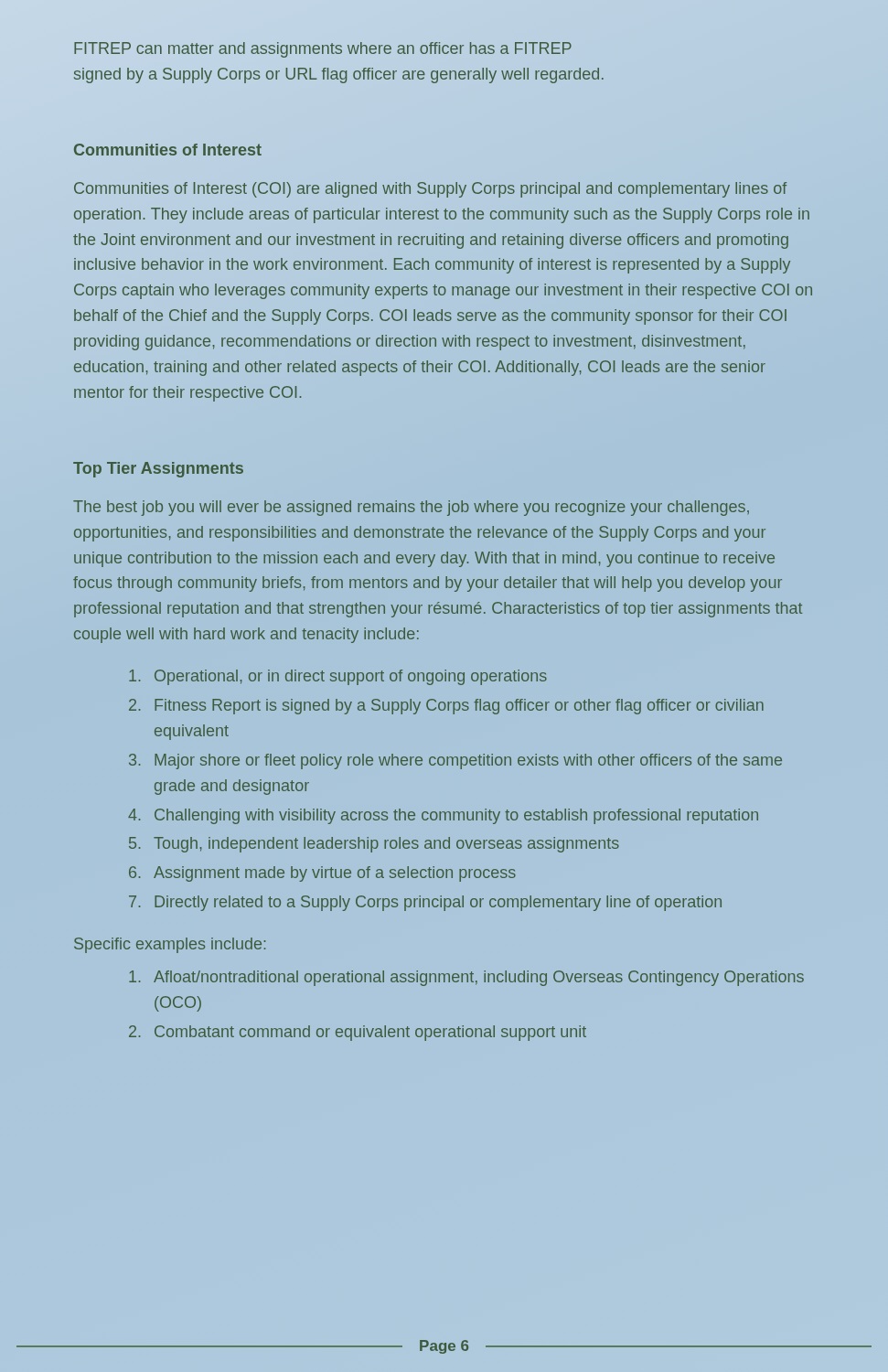
Task: Click on the list item containing "Afloat/nontraditional operational assignment, including"
Action: pos(471,991)
